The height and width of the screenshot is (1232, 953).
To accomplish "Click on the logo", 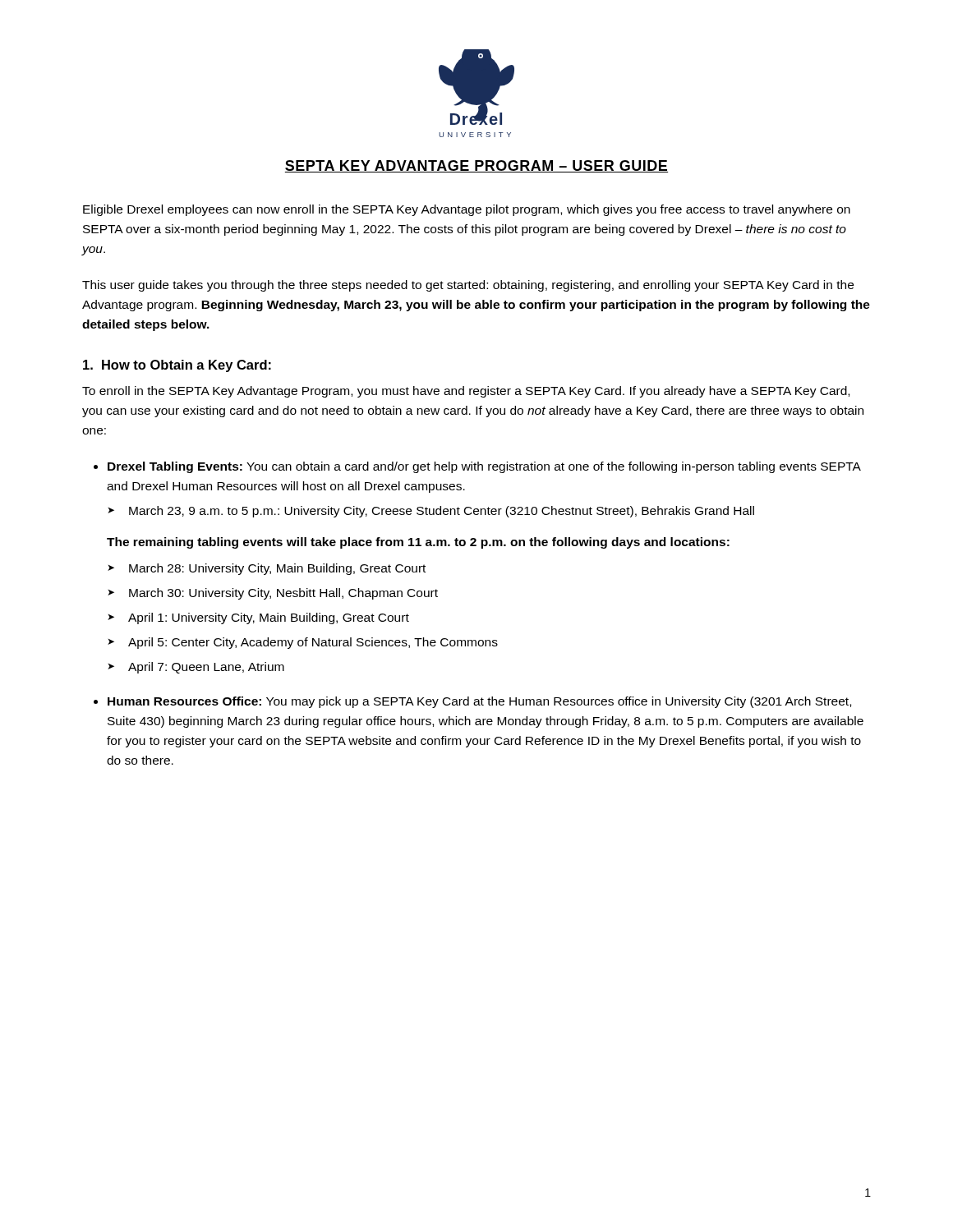I will tap(476, 96).
